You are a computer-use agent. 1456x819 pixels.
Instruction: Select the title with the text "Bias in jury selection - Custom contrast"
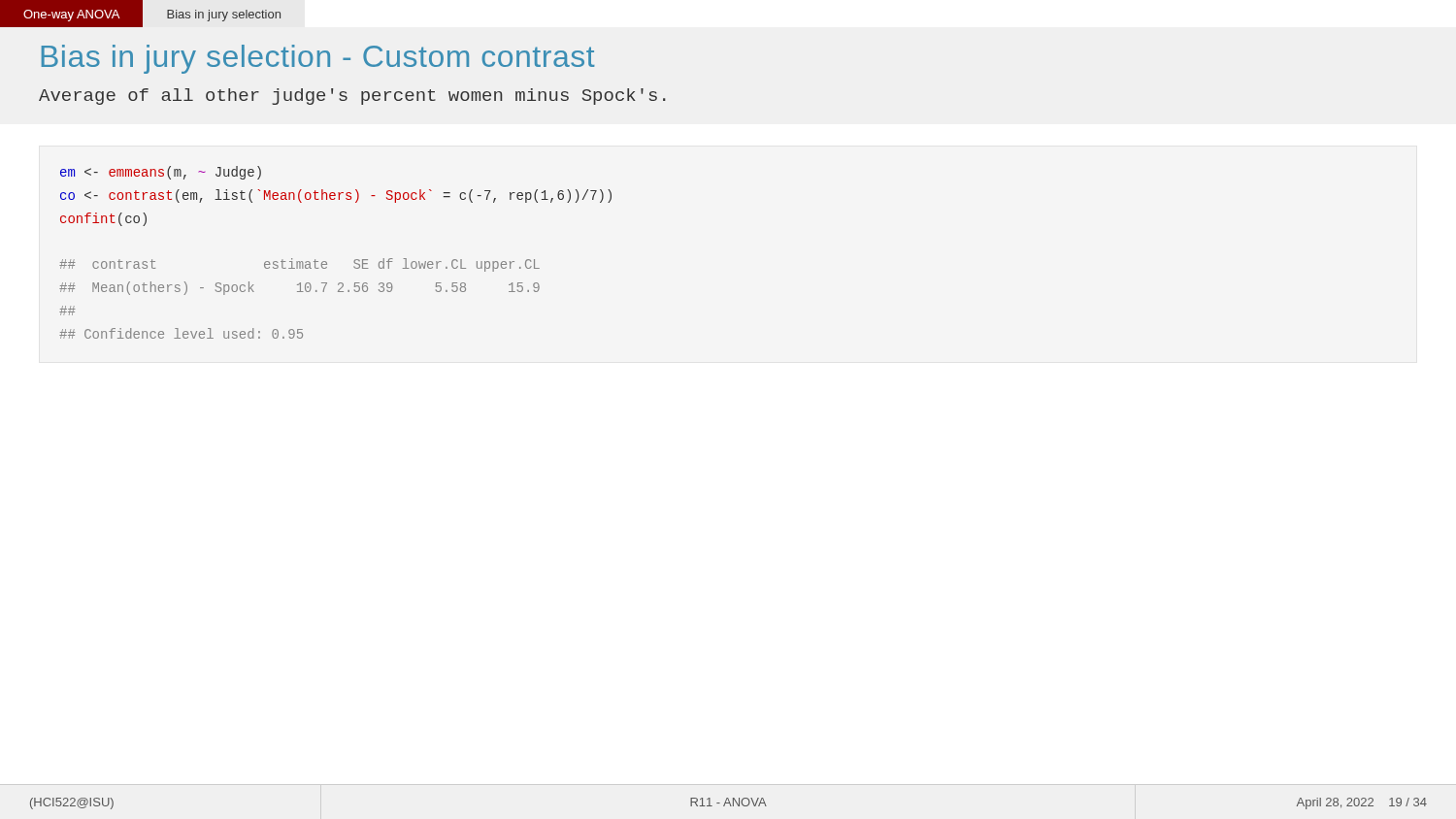pyautogui.click(x=317, y=56)
